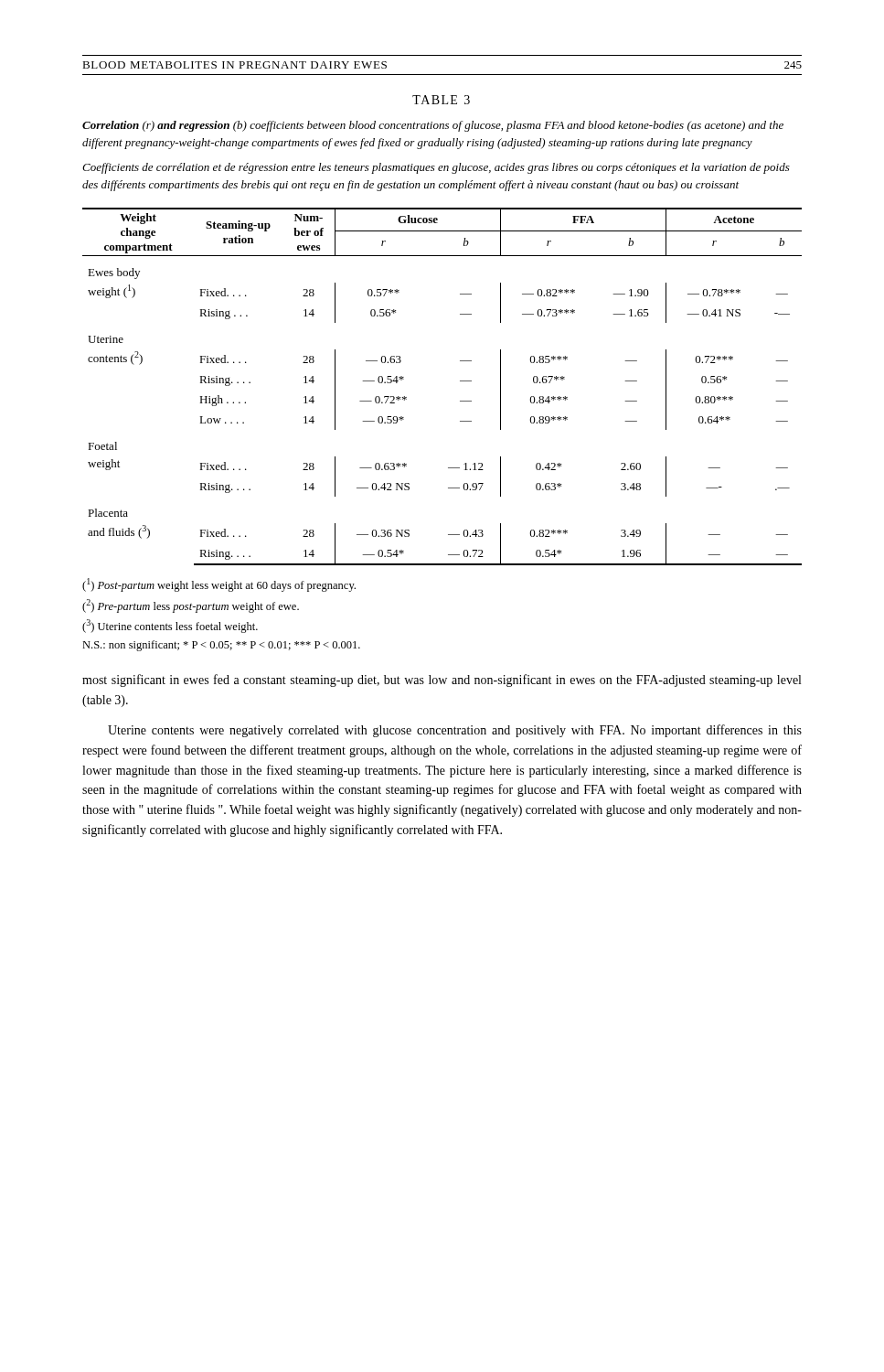Click on the title with the text "TABLE 3"
The image size is (884, 1372).
coord(442,101)
